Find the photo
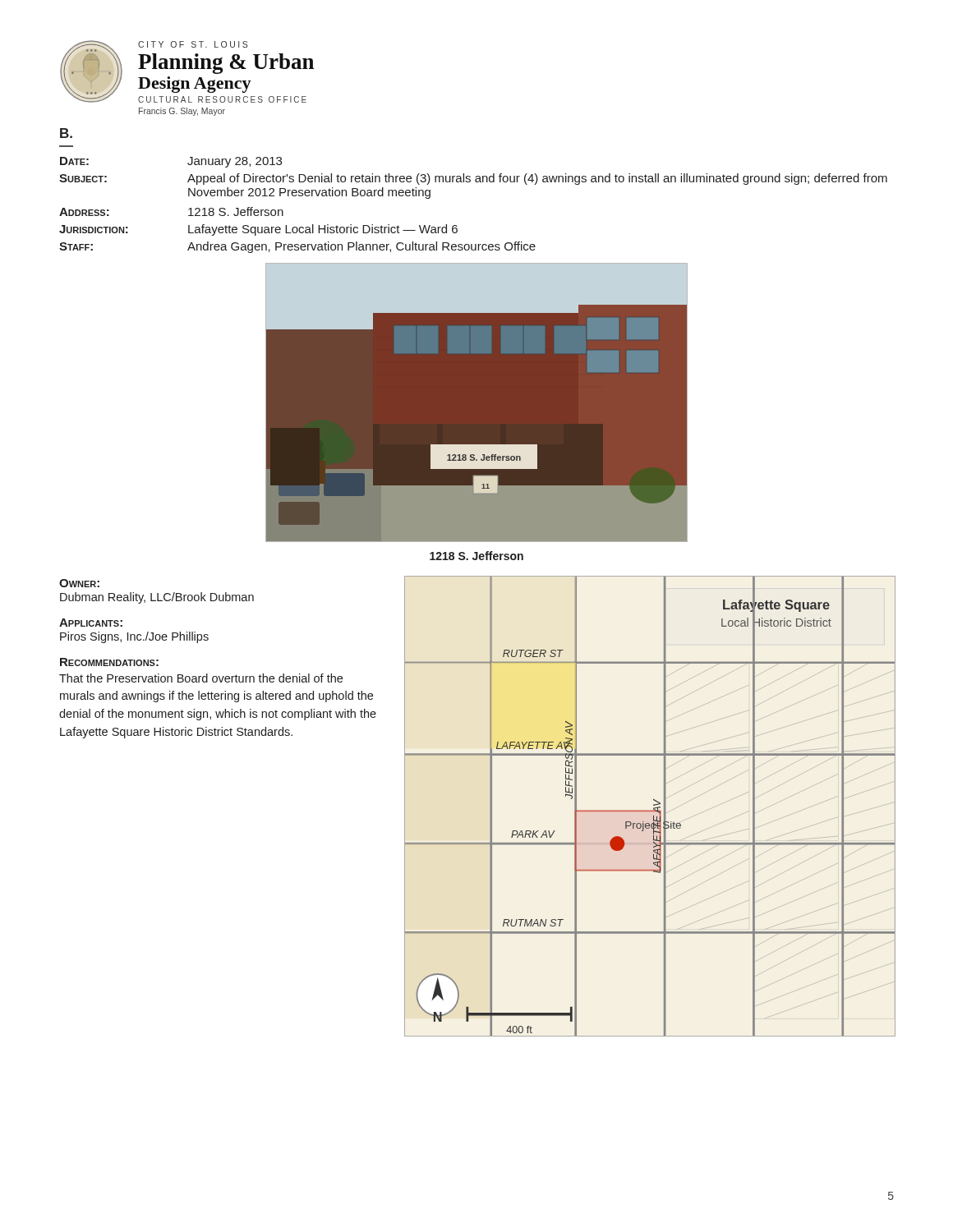This screenshot has height=1232, width=953. tap(476, 403)
